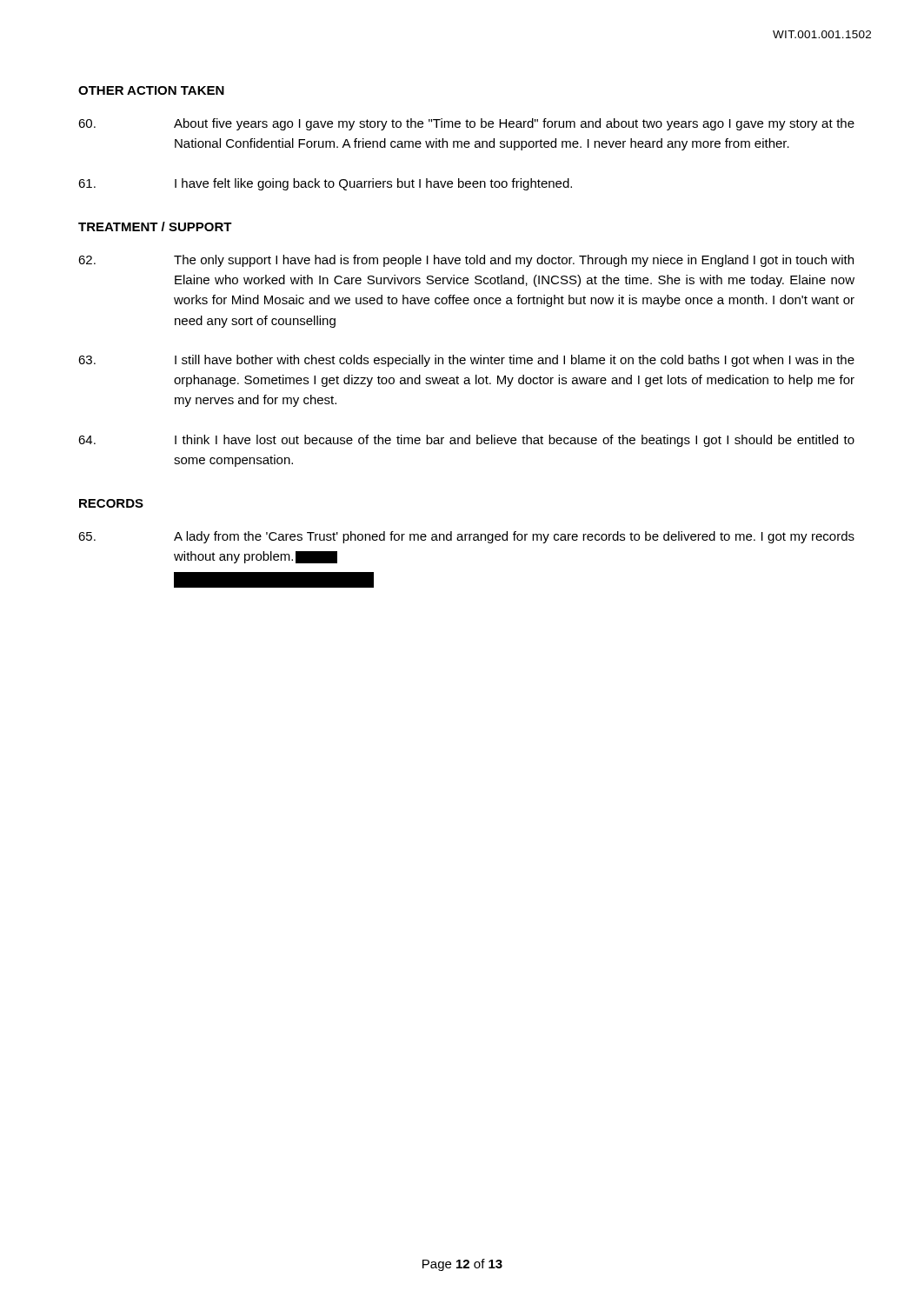Select the block starting "OTHER ACTION TAKEN"
Screen dimensions: 1304x924
click(151, 90)
